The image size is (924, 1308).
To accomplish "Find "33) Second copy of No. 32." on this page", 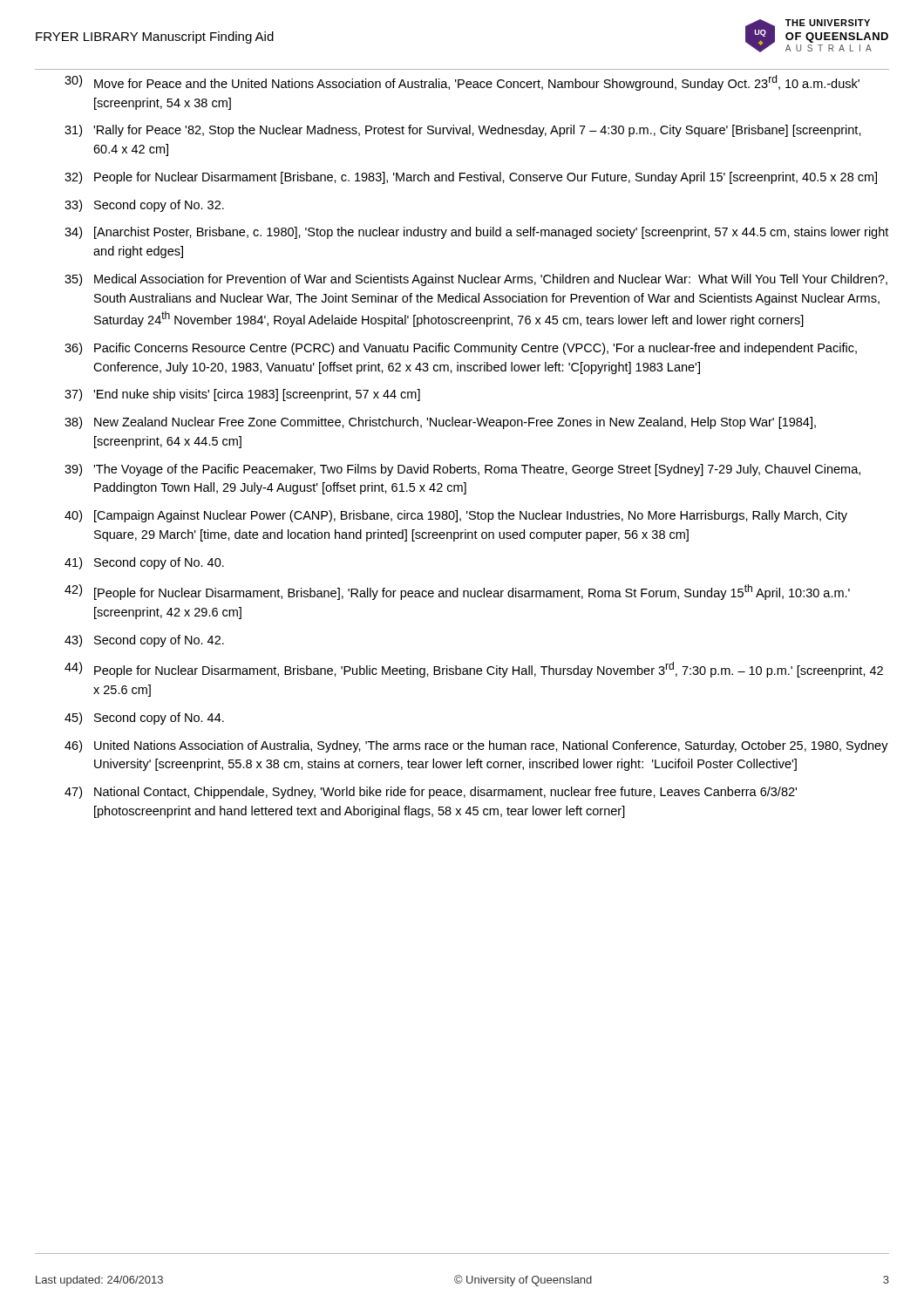I will [x=144, y=206].
